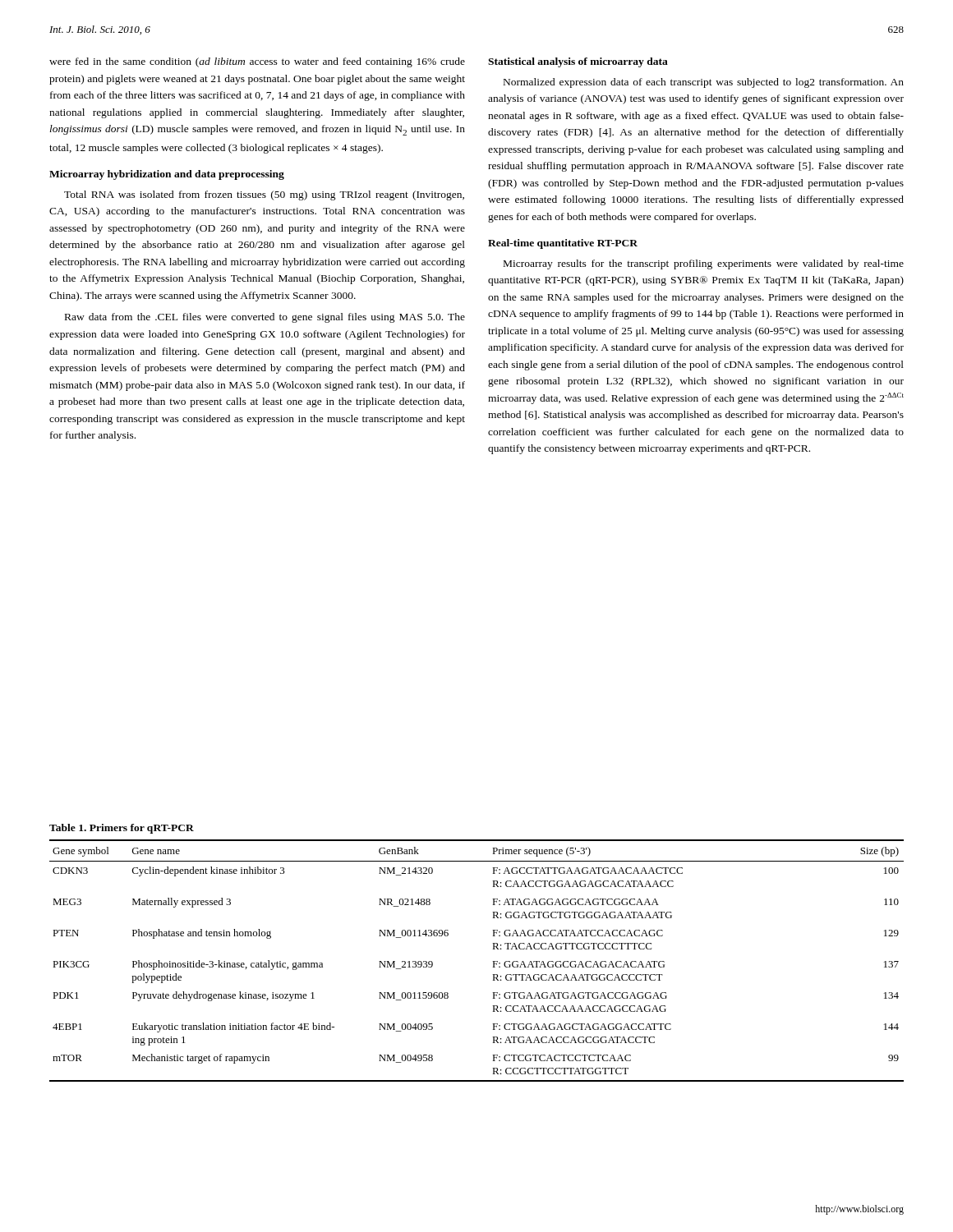Click on the text block containing "were fed in the same condition (ad libitum"
The height and width of the screenshot is (1232, 953).
pyautogui.click(x=257, y=105)
